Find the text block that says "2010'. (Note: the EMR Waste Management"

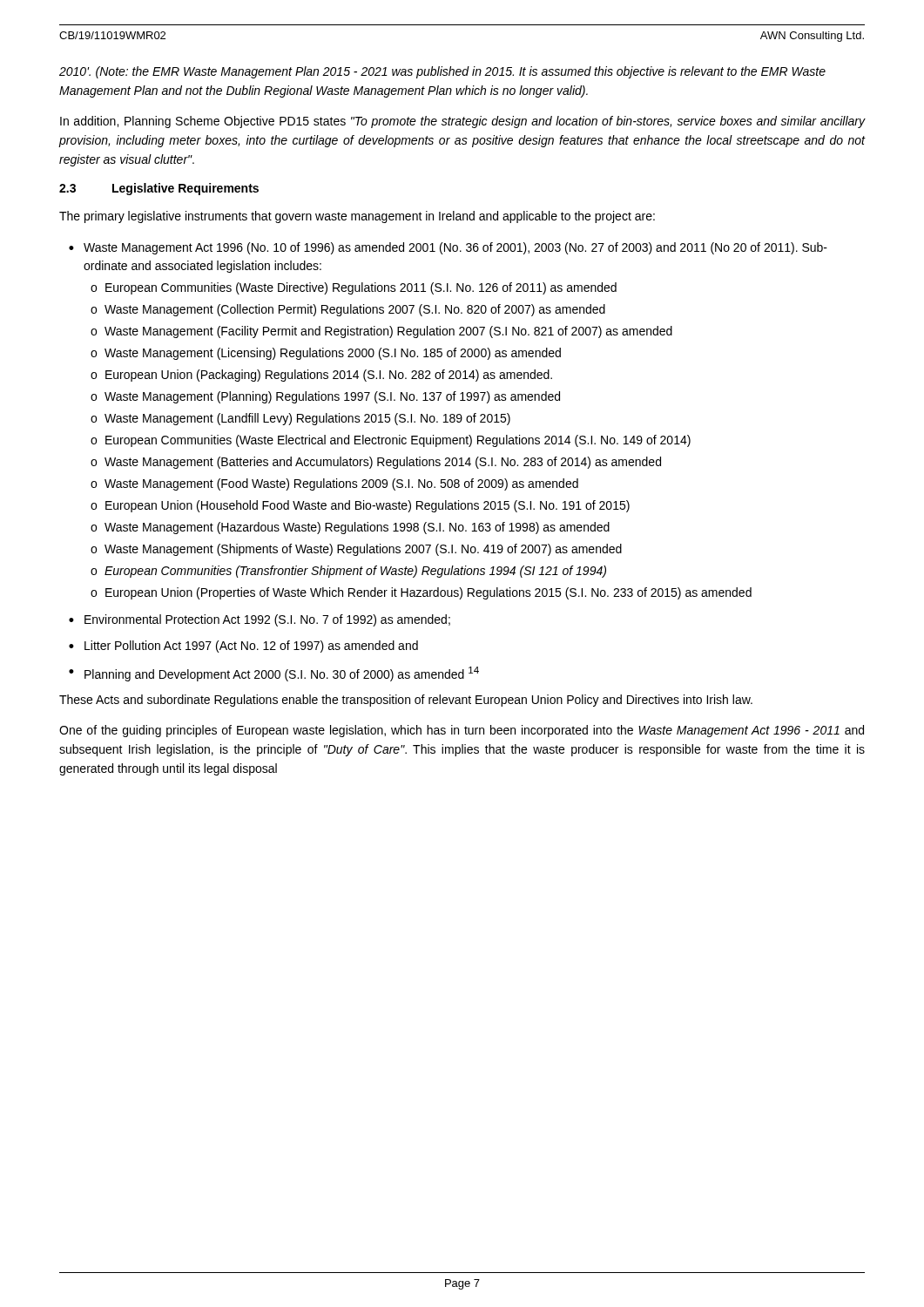click(442, 81)
